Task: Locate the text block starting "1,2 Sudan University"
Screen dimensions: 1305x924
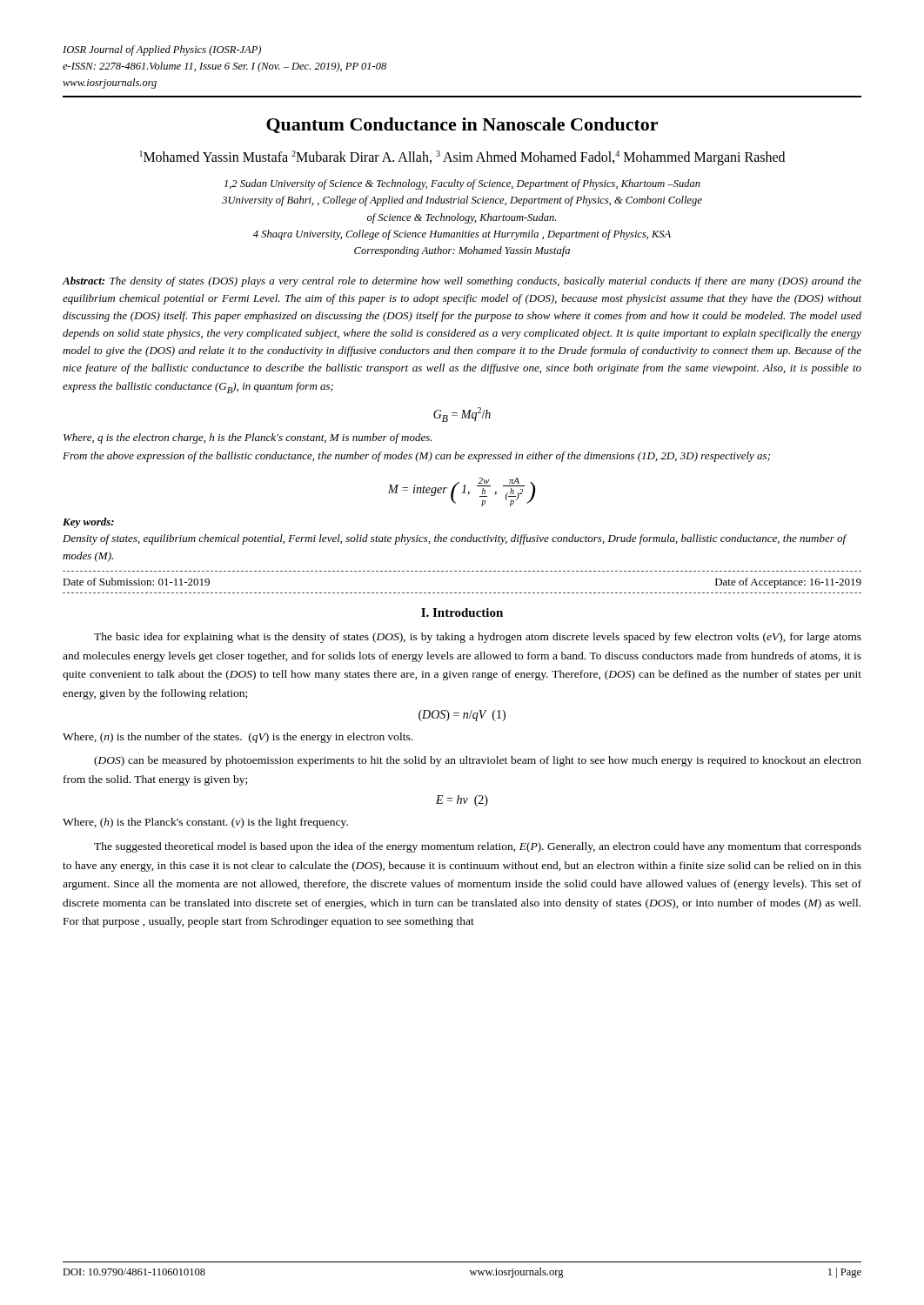Action: [462, 217]
